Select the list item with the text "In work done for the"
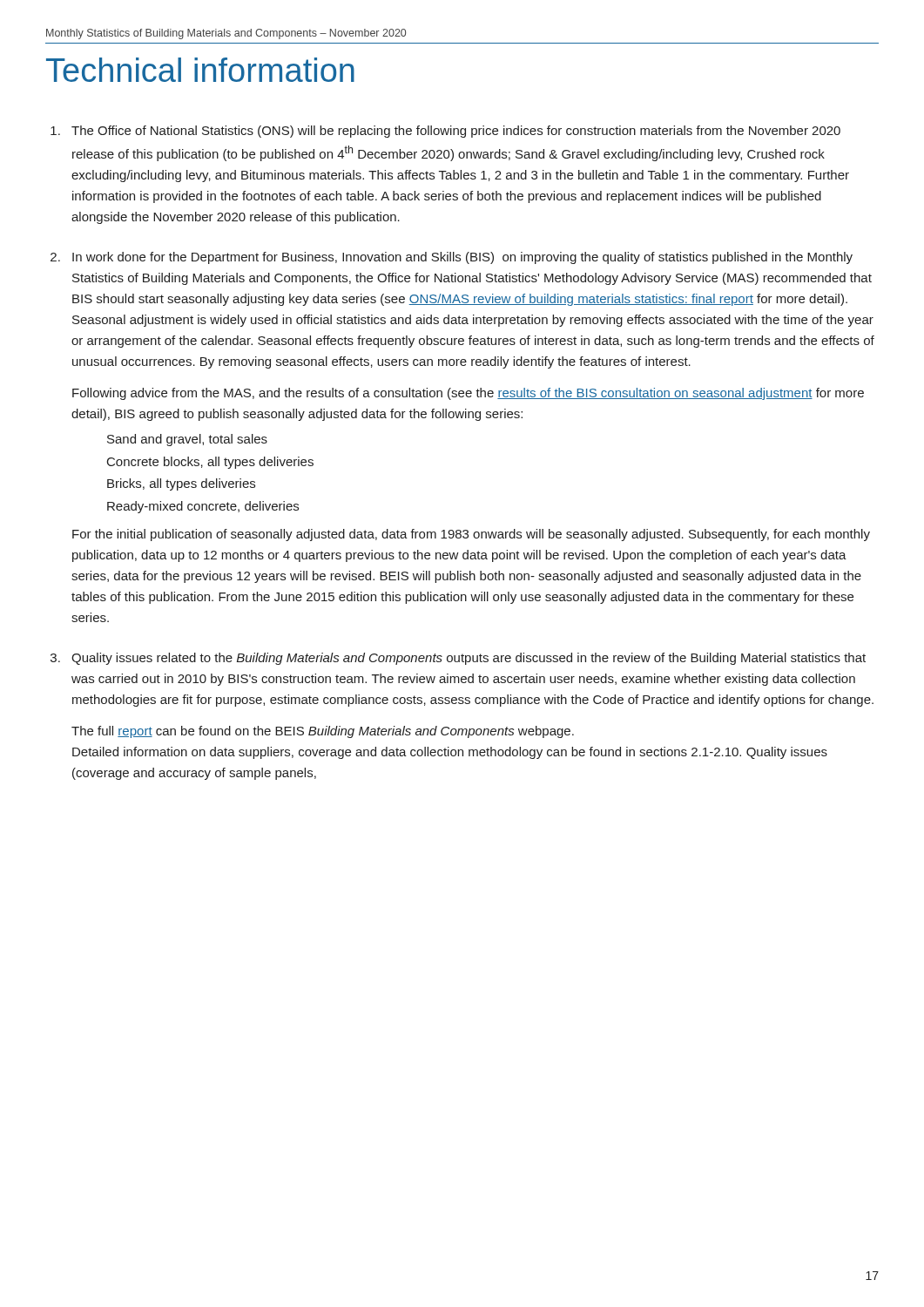Screen dimensions: 1307x924 click(462, 258)
